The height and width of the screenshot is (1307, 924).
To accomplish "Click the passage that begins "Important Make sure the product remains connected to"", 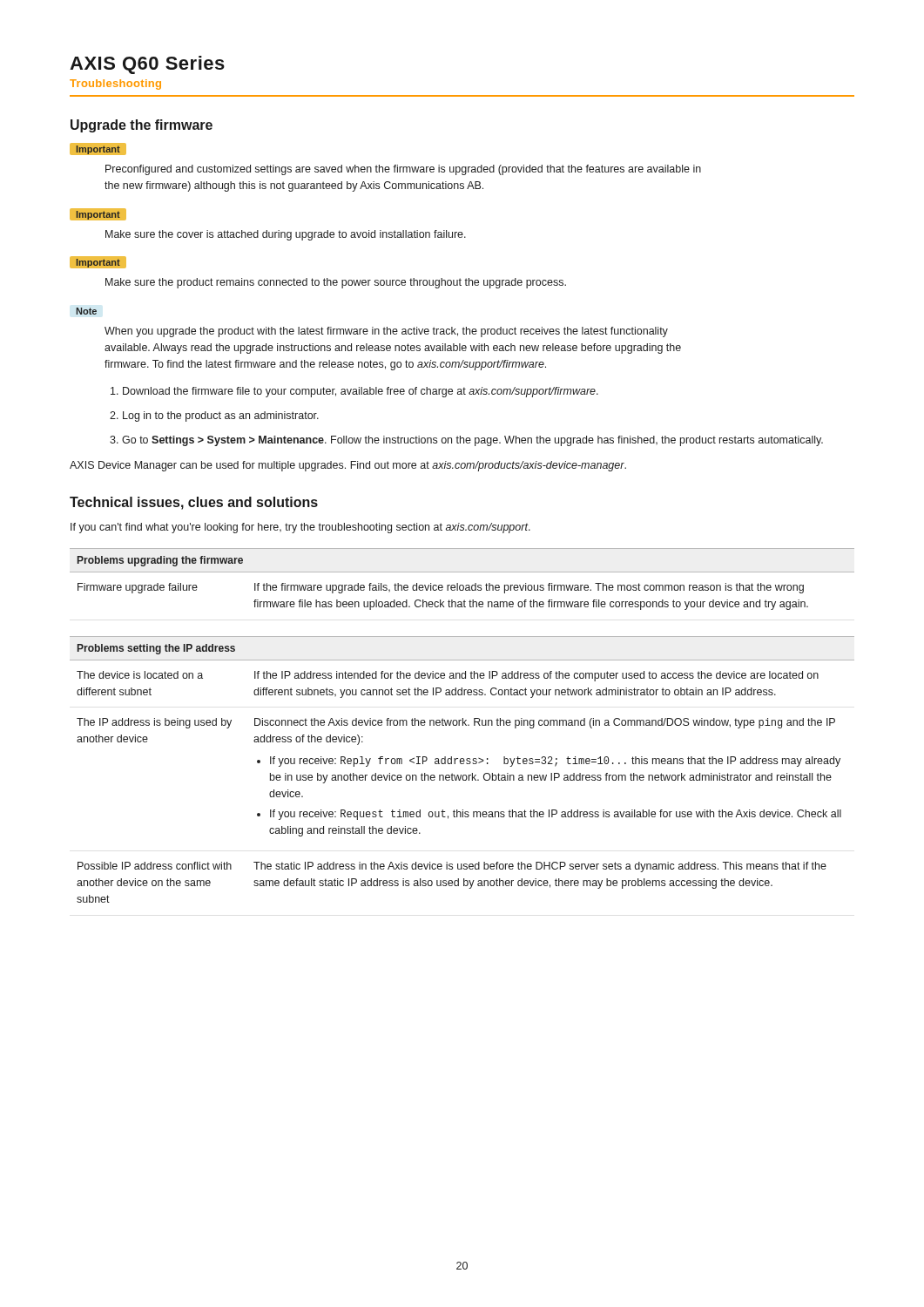I will coord(462,274).
